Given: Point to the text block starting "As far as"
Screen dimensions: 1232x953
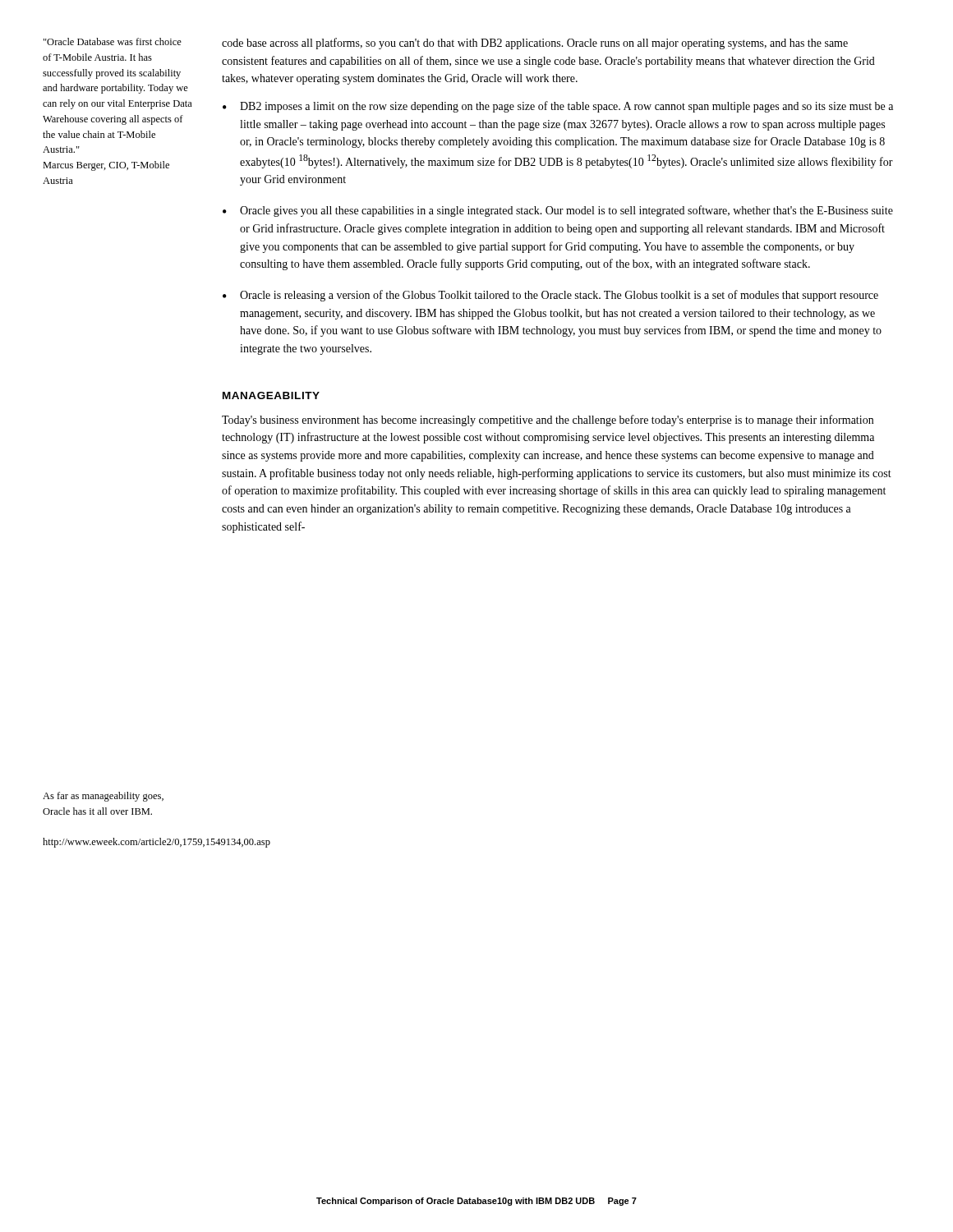Looking at the screenshot, I should pos(103,804).
